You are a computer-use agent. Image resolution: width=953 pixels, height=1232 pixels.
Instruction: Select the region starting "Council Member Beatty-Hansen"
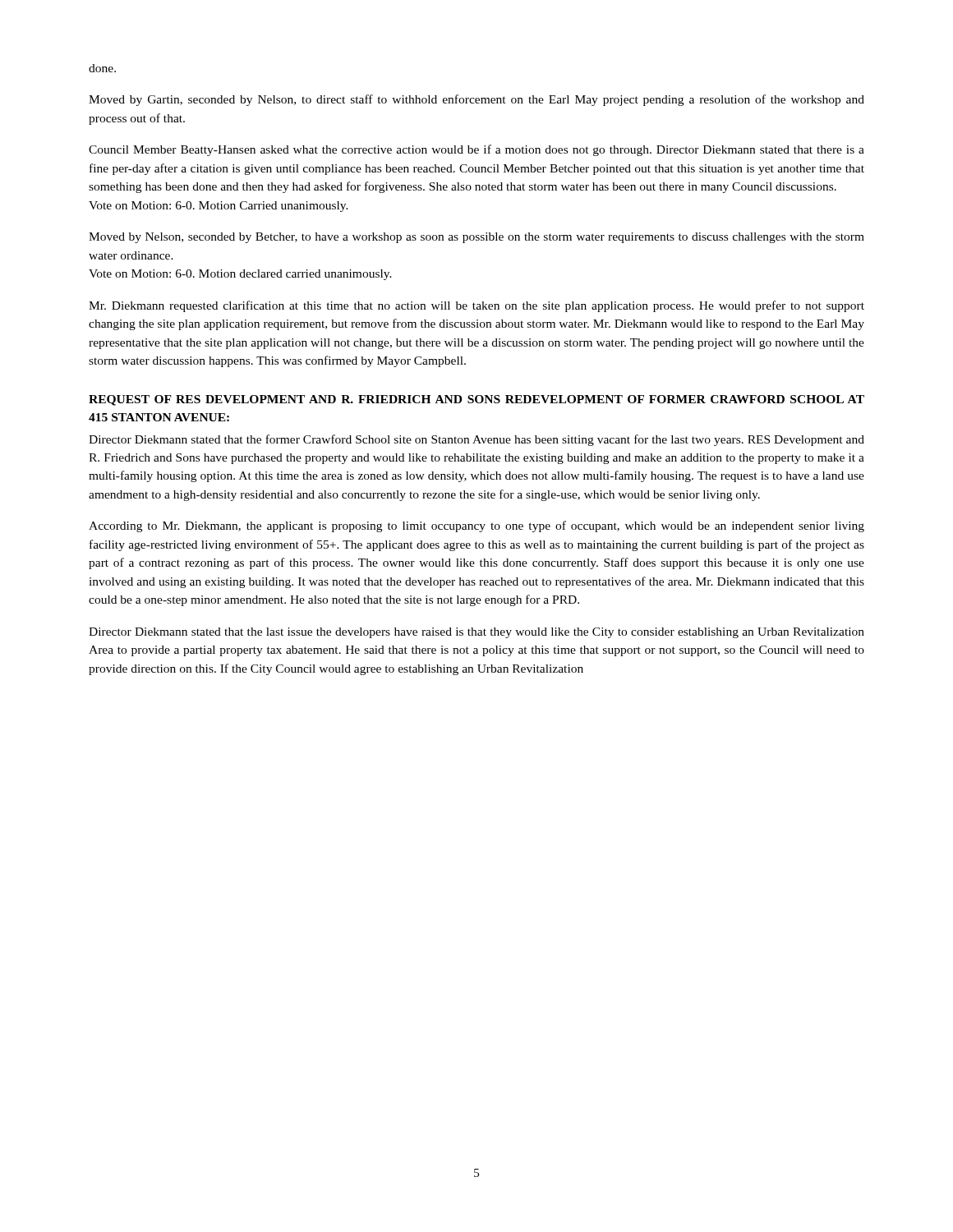(x=476, y=177)
